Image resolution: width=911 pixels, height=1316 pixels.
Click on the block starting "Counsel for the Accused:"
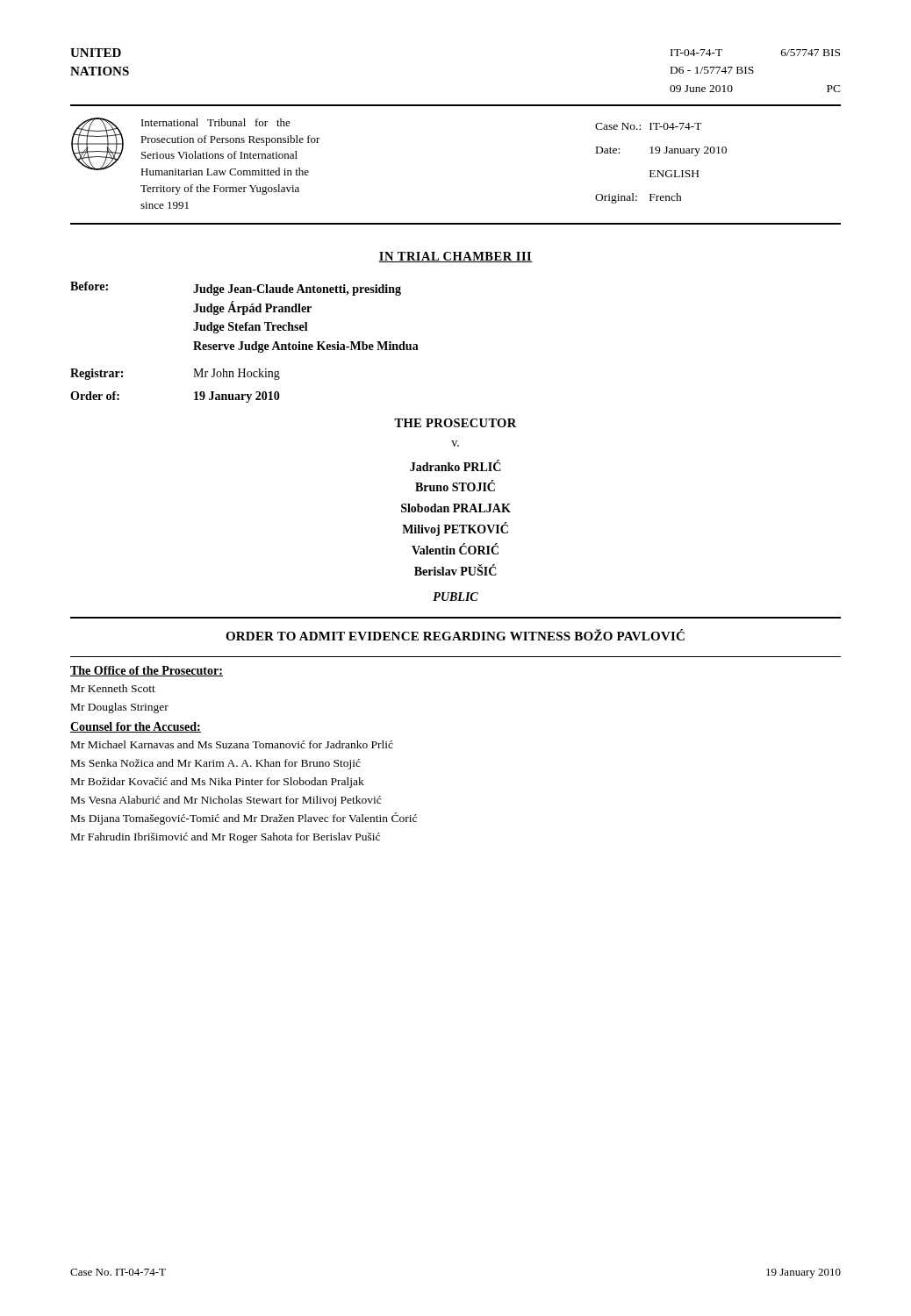(x=135, y=727)
